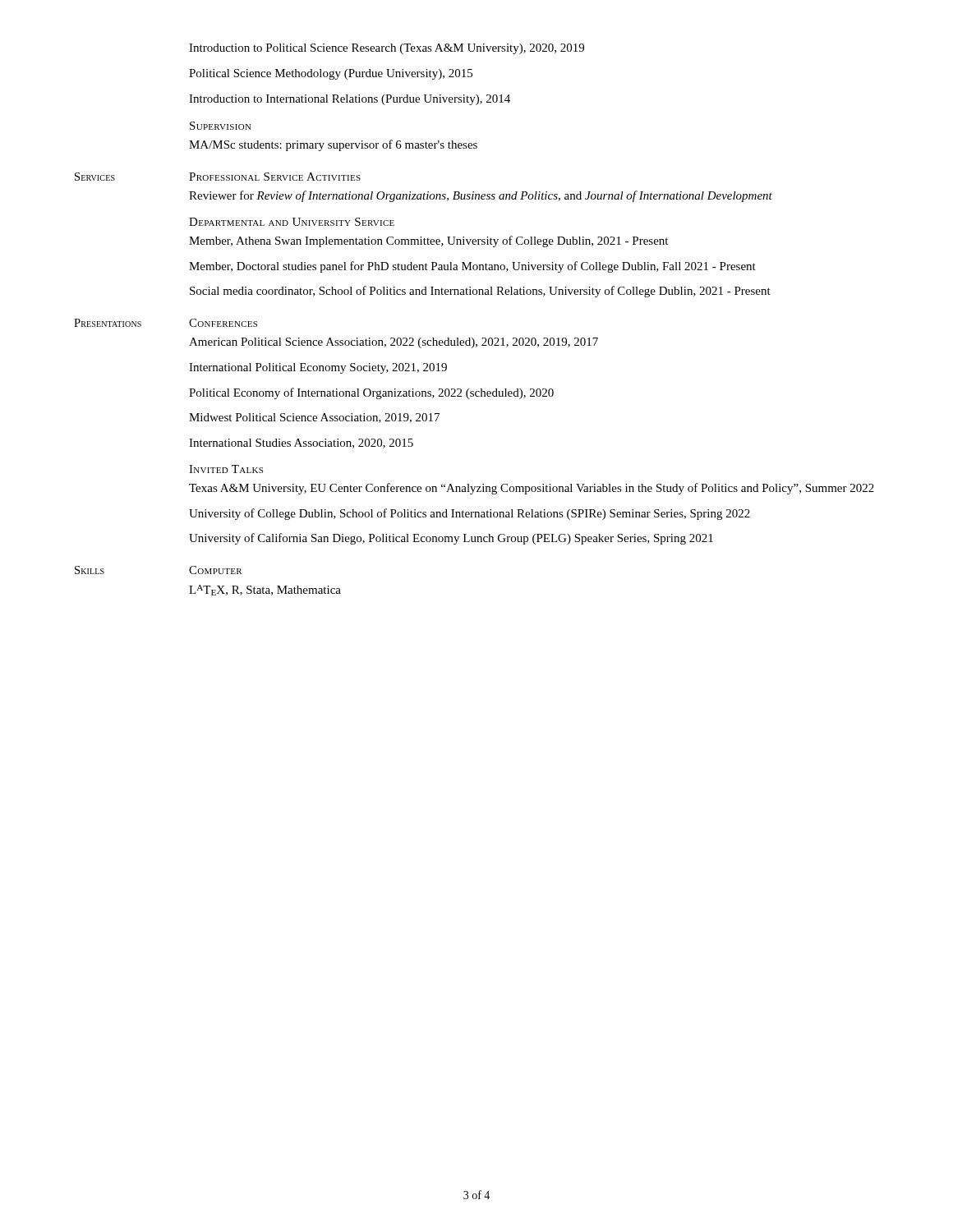Select the text starting "LATEX, R, Stata,"

point(265,590)
